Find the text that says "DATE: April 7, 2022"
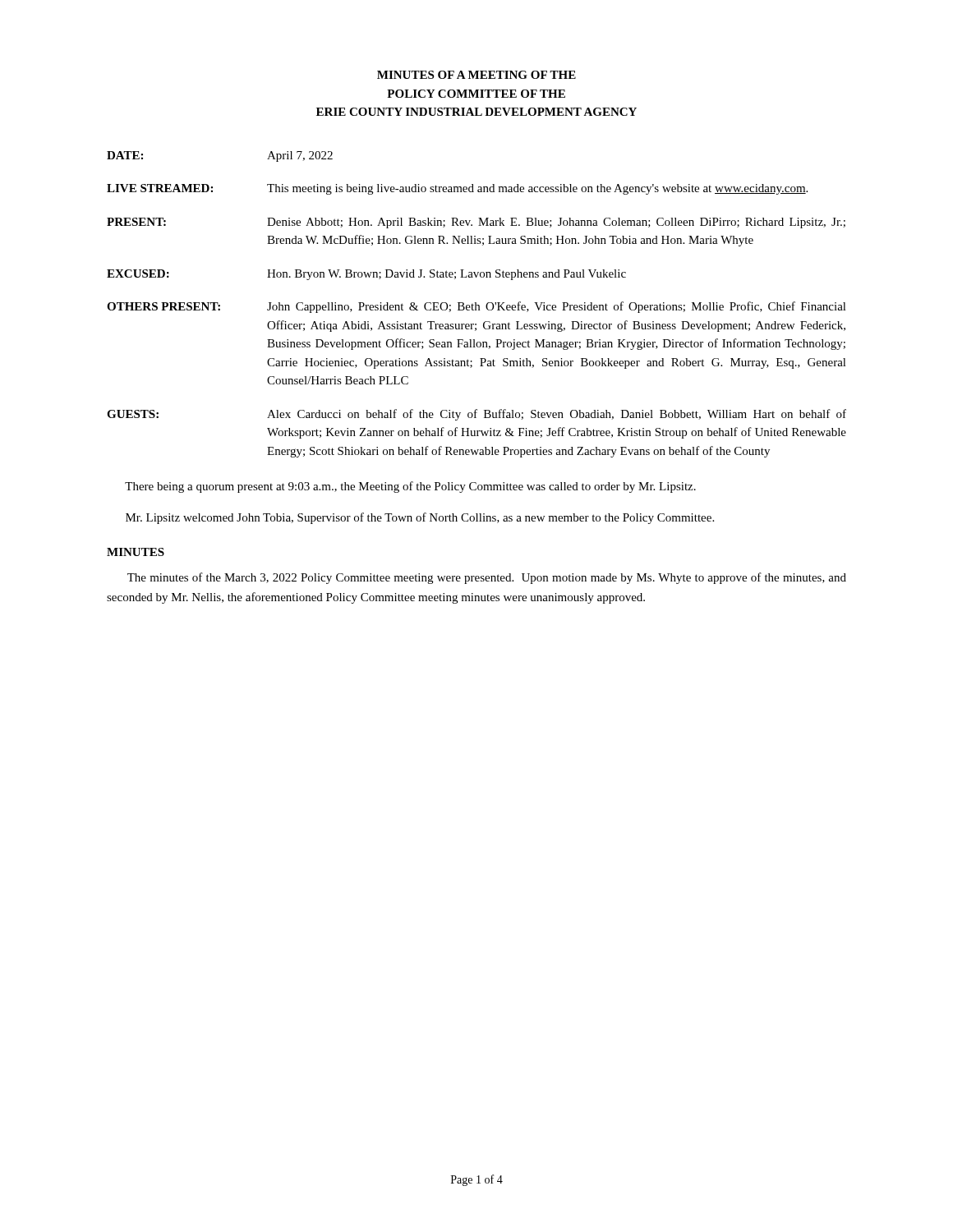 point(128,156)
